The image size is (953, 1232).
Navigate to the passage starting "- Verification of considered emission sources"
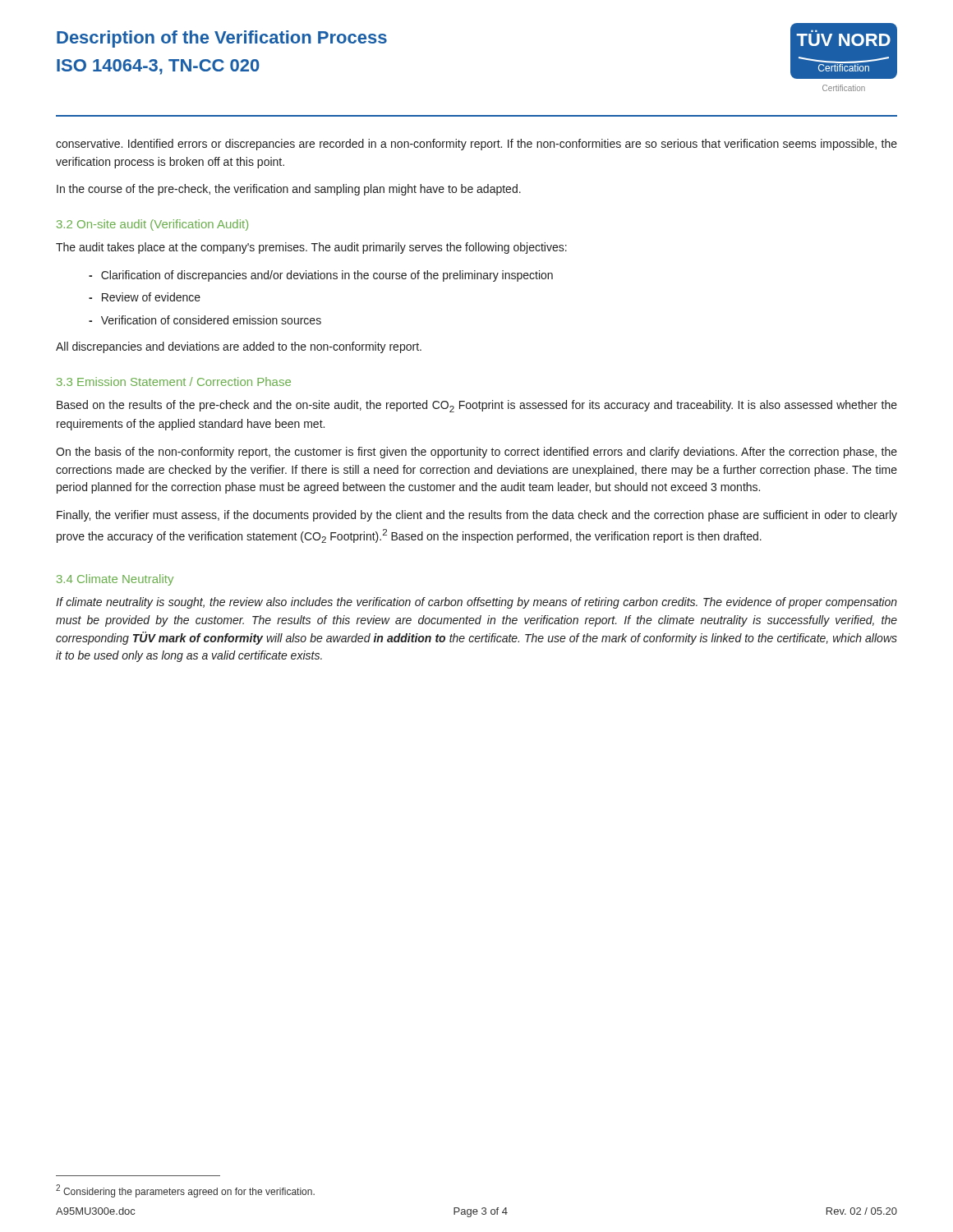205,321
